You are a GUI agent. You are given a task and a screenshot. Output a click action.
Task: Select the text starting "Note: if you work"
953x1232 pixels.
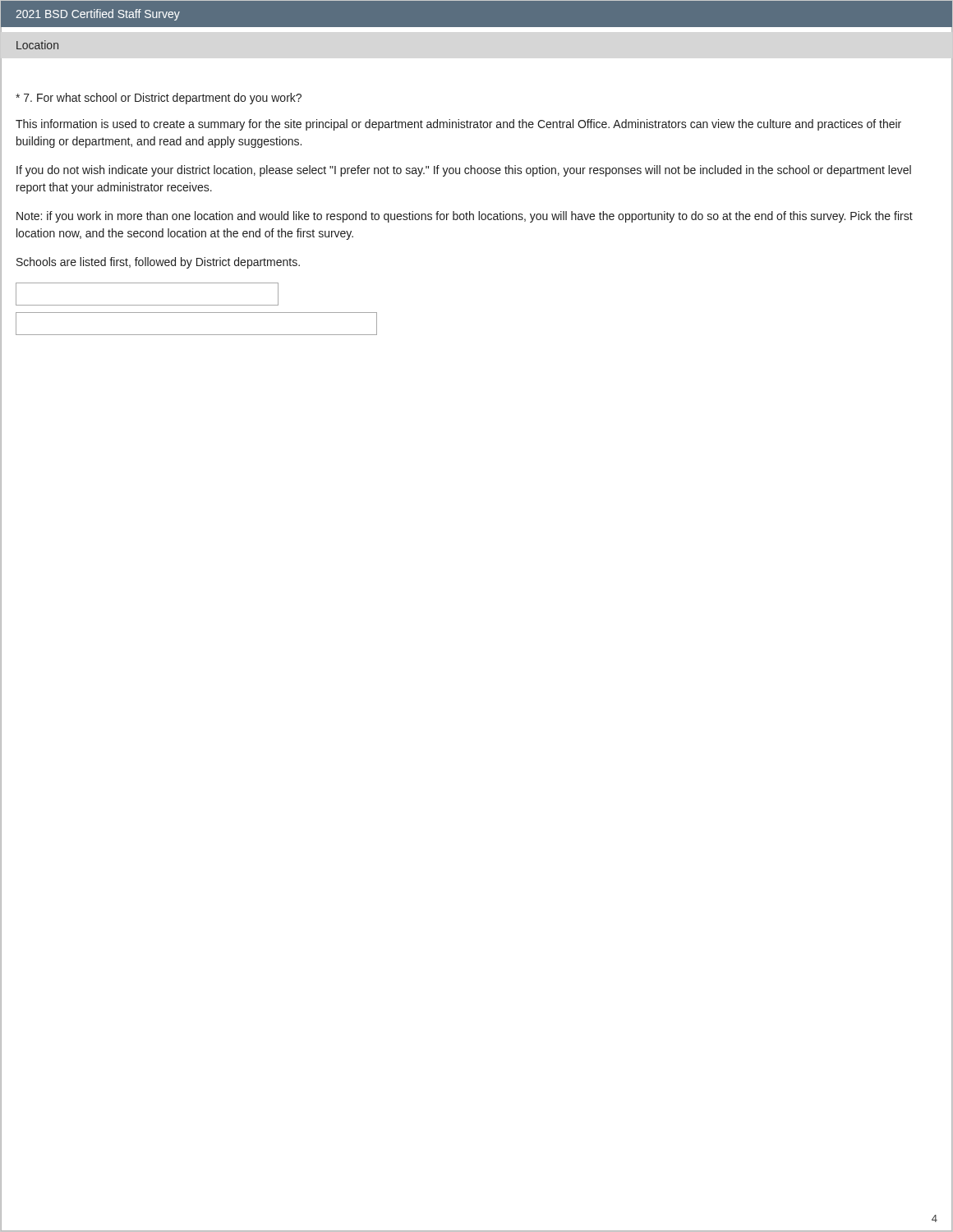click(x=464, y=225)
